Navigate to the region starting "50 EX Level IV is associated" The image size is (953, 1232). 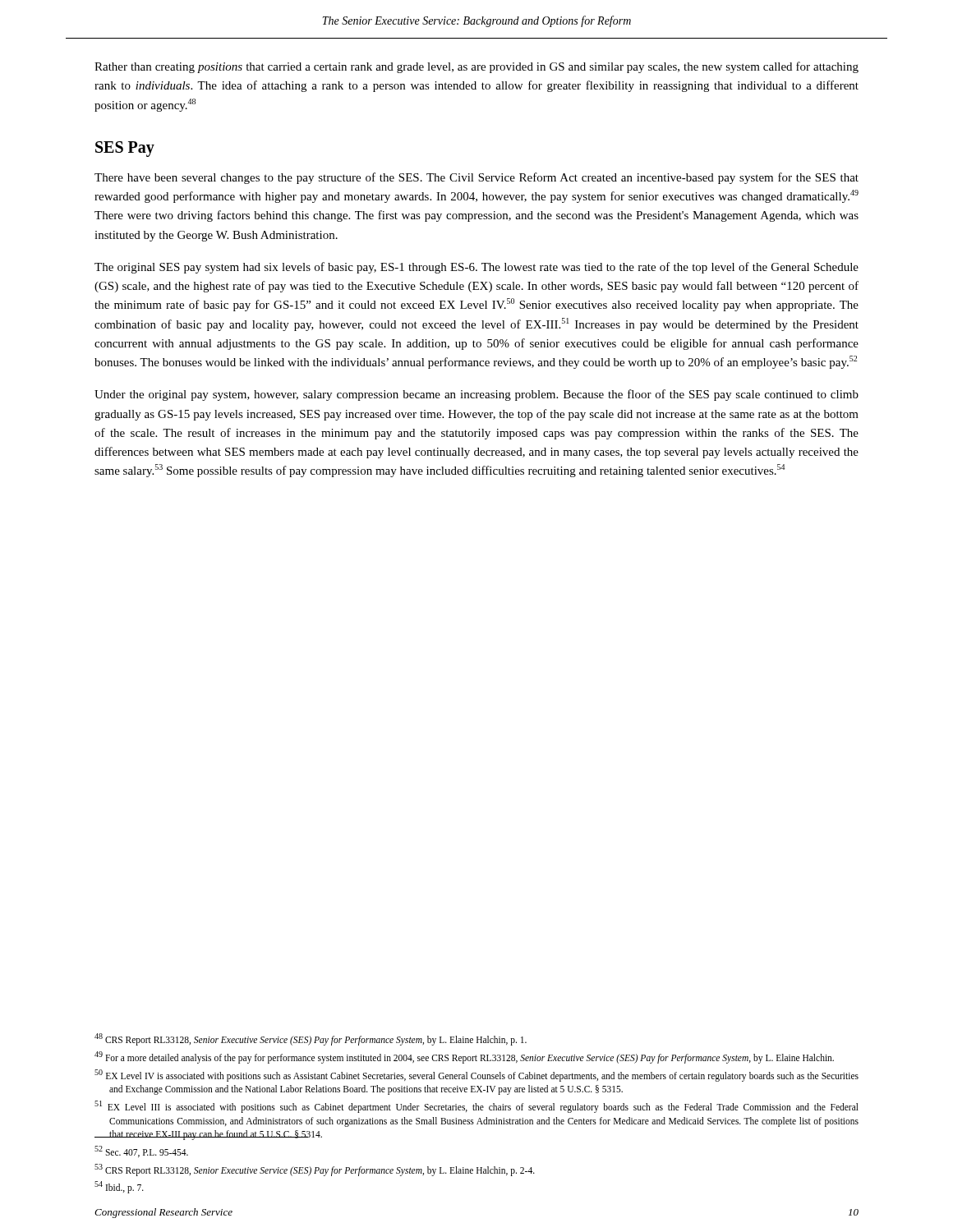[476, 1082]
